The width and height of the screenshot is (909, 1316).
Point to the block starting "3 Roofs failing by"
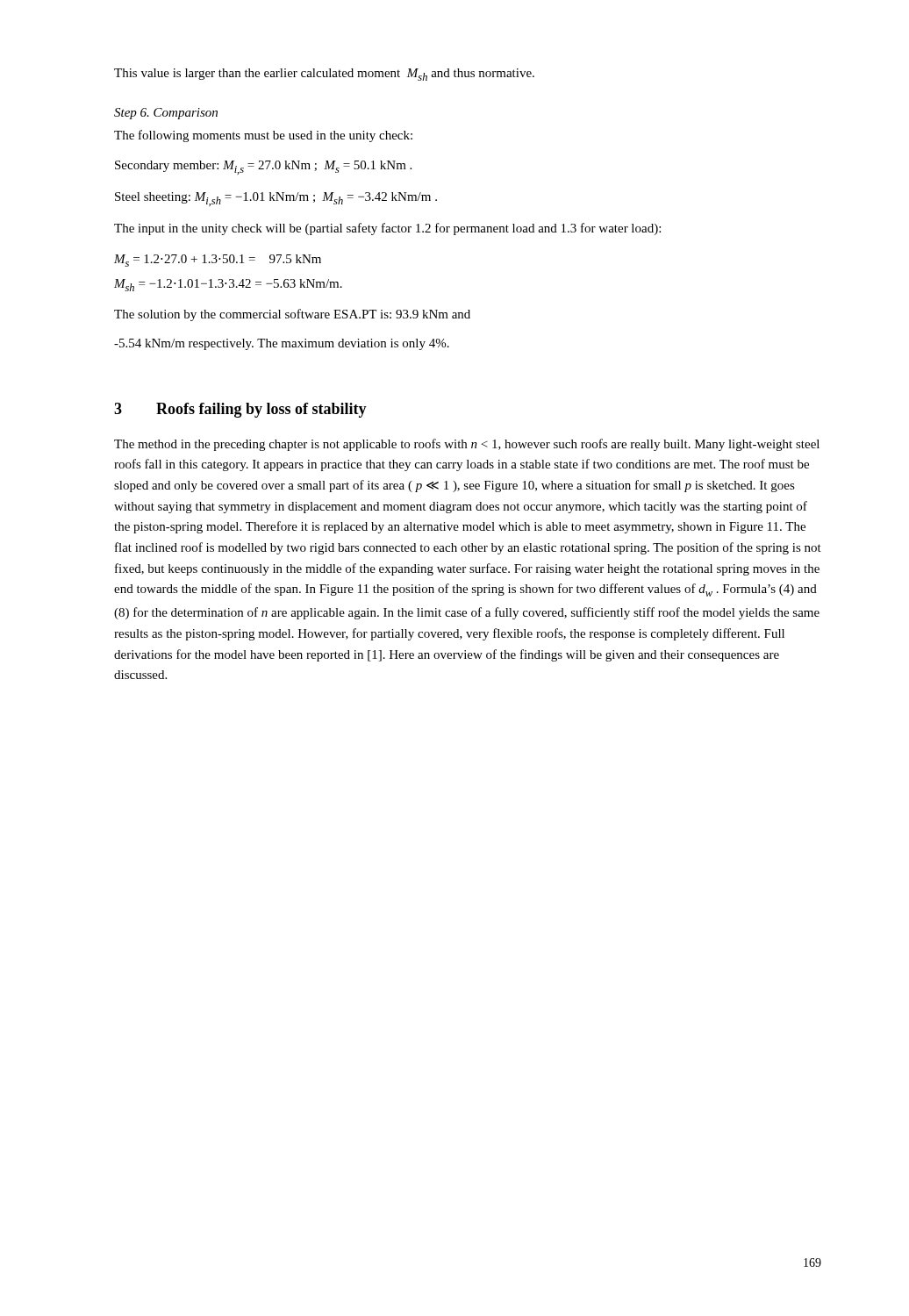pos(240,409)
